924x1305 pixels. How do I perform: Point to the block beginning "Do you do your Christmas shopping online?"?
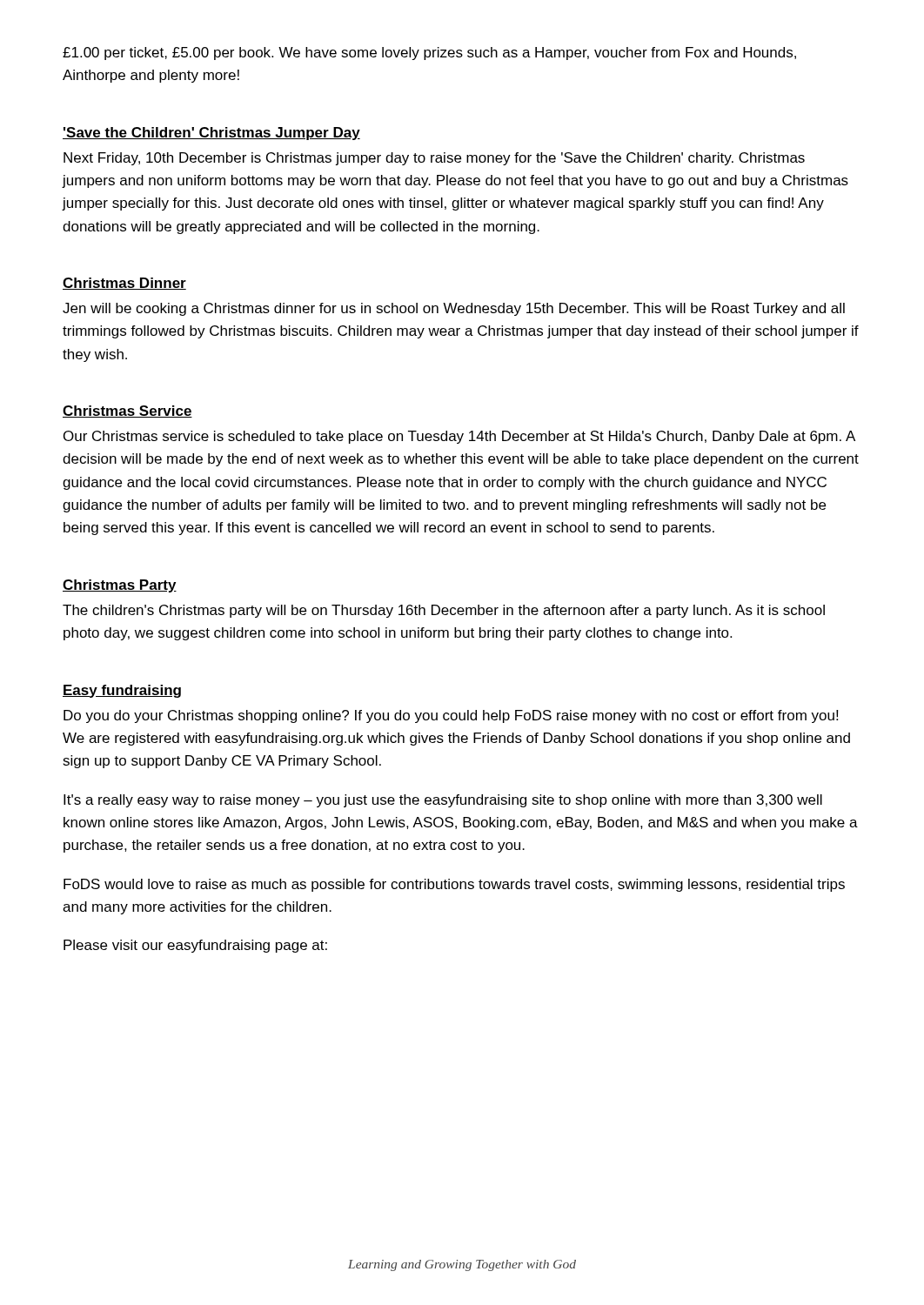[462, 739]
